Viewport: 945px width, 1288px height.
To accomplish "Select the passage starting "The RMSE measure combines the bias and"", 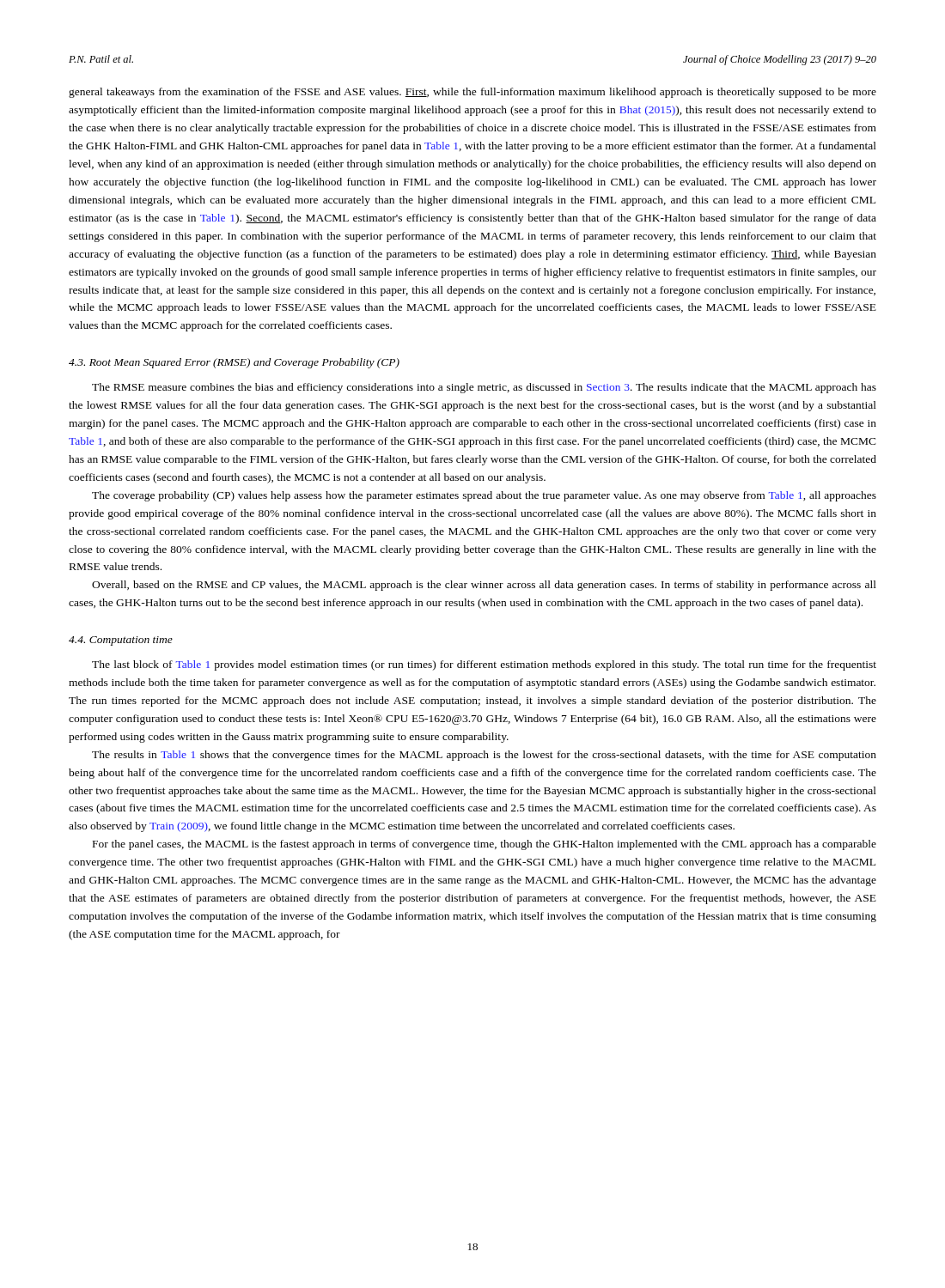I will [472, 433].
